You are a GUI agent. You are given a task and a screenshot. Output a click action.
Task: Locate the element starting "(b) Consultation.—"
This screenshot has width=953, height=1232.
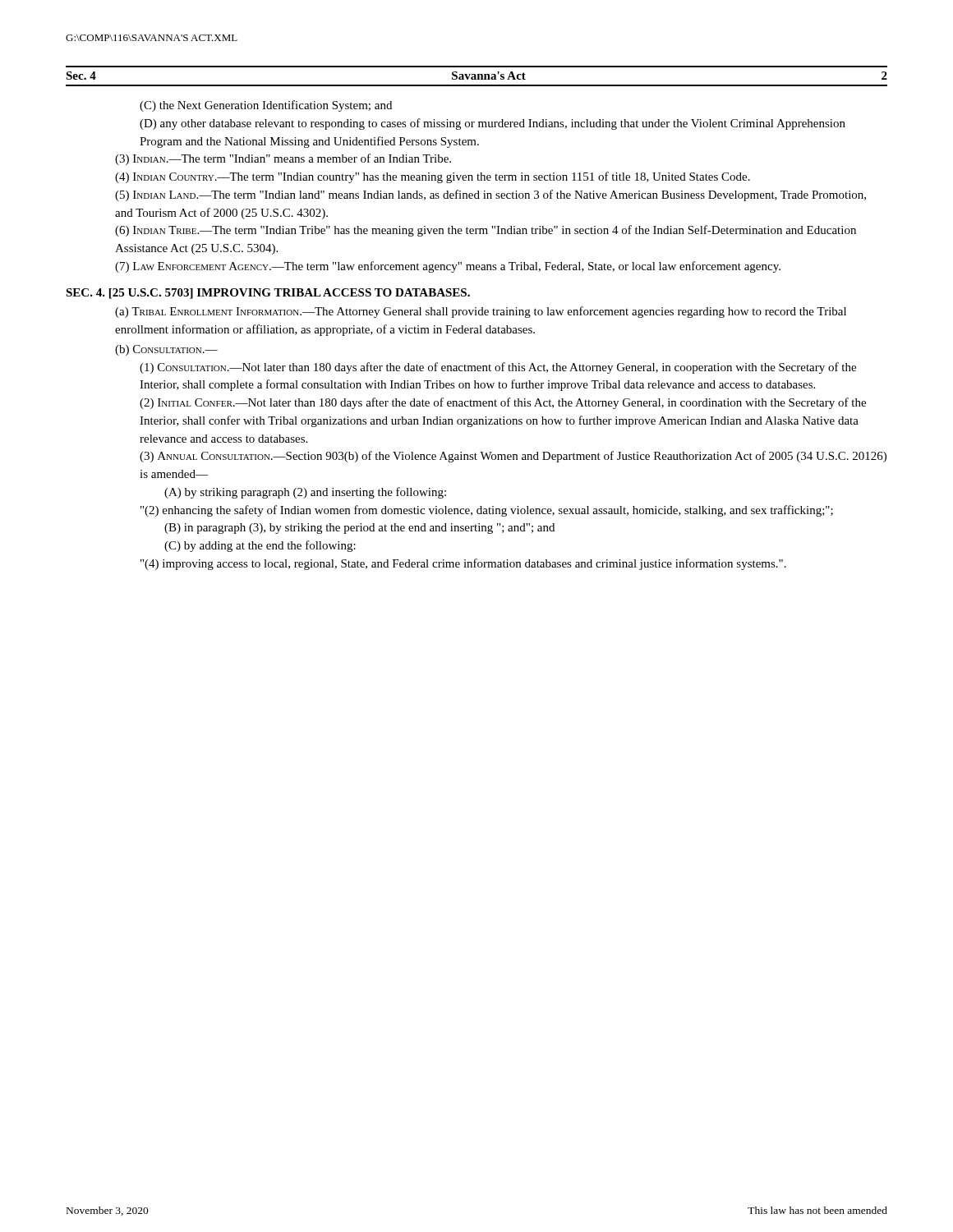pos(166,349)
